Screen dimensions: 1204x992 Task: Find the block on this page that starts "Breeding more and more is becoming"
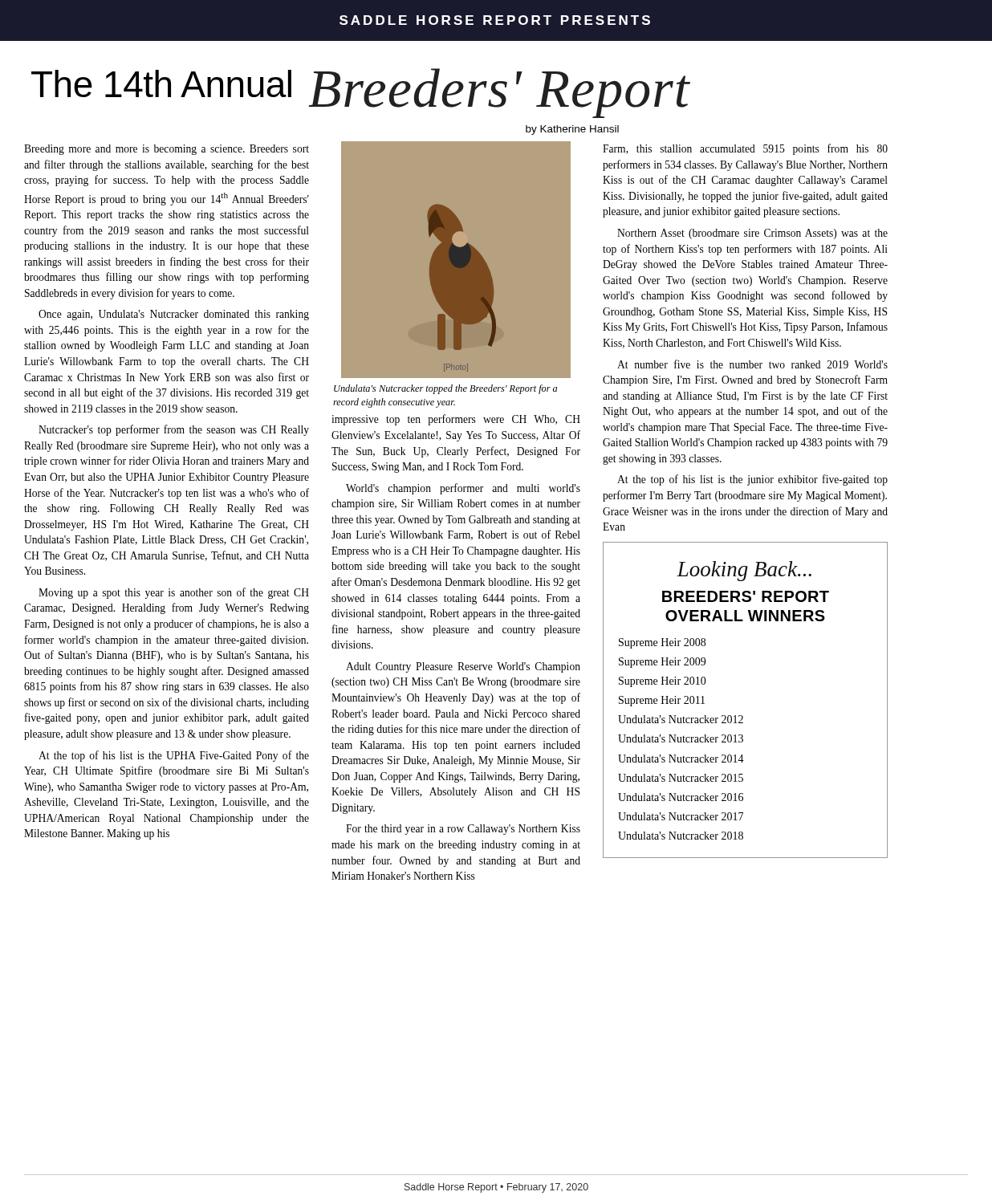click(x=167, y=492)
